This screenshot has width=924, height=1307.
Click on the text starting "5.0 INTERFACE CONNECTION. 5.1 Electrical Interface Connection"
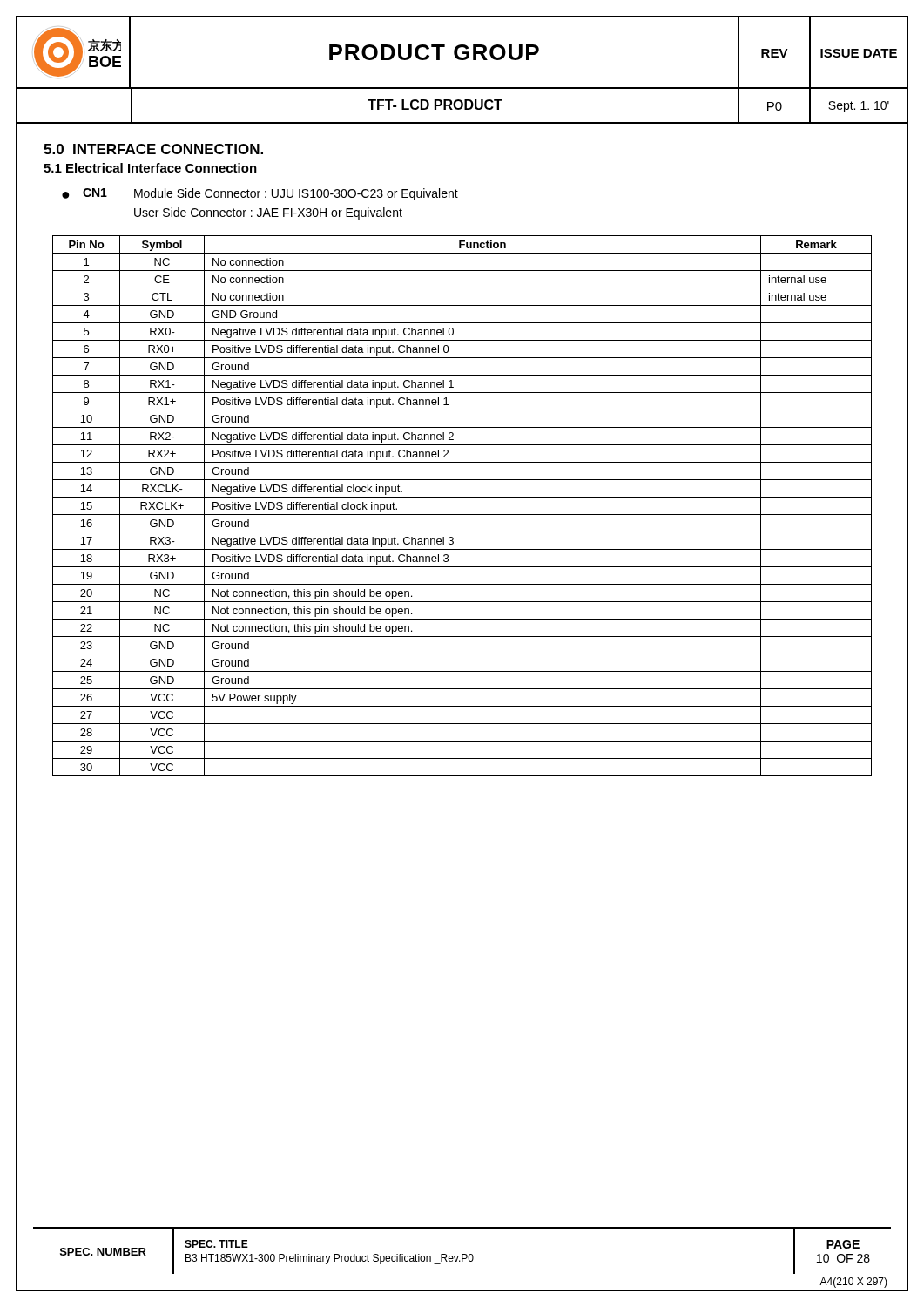[153, 149]
